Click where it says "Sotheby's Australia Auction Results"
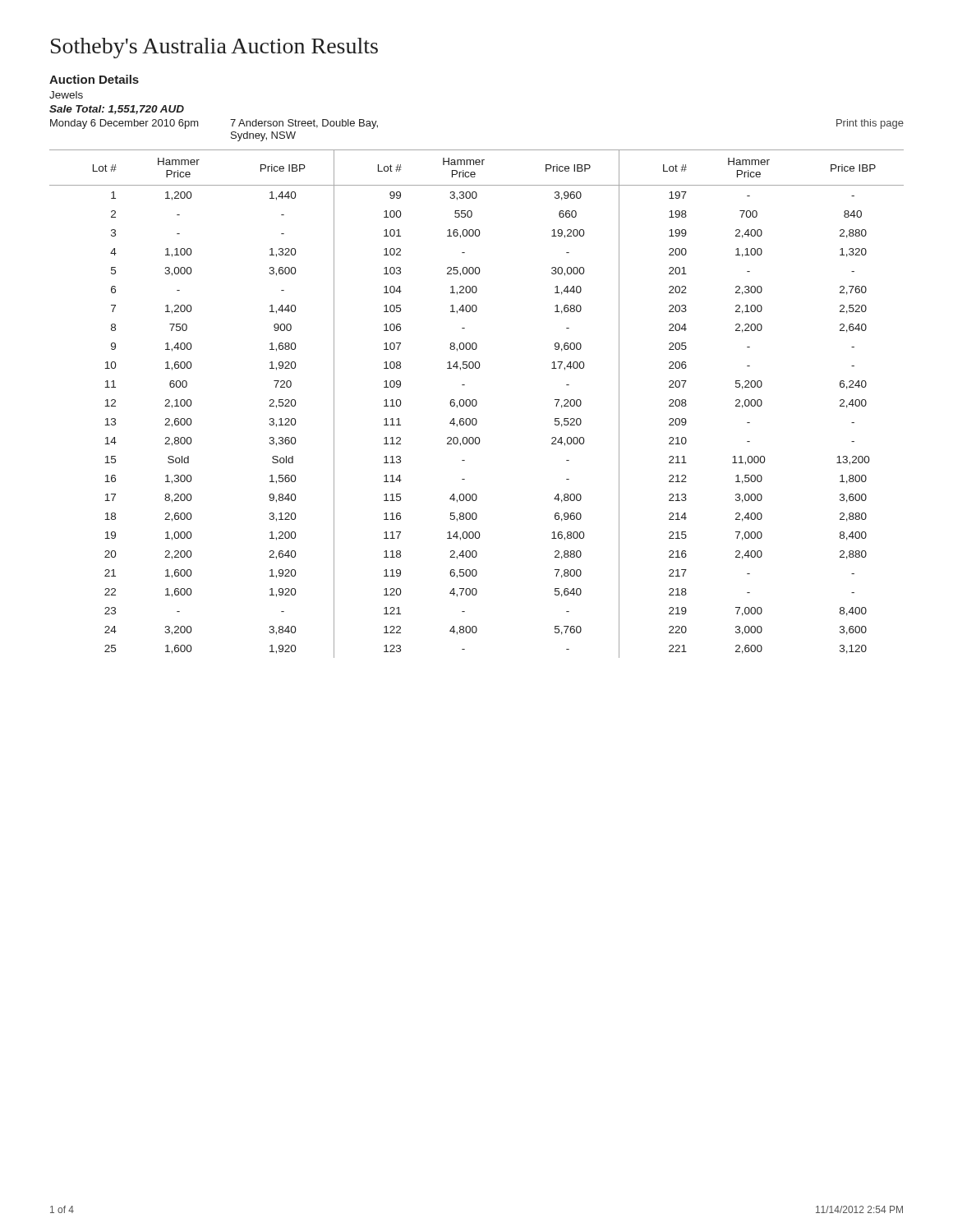This screenshot has width=953, height=1232. pos(214,46)
